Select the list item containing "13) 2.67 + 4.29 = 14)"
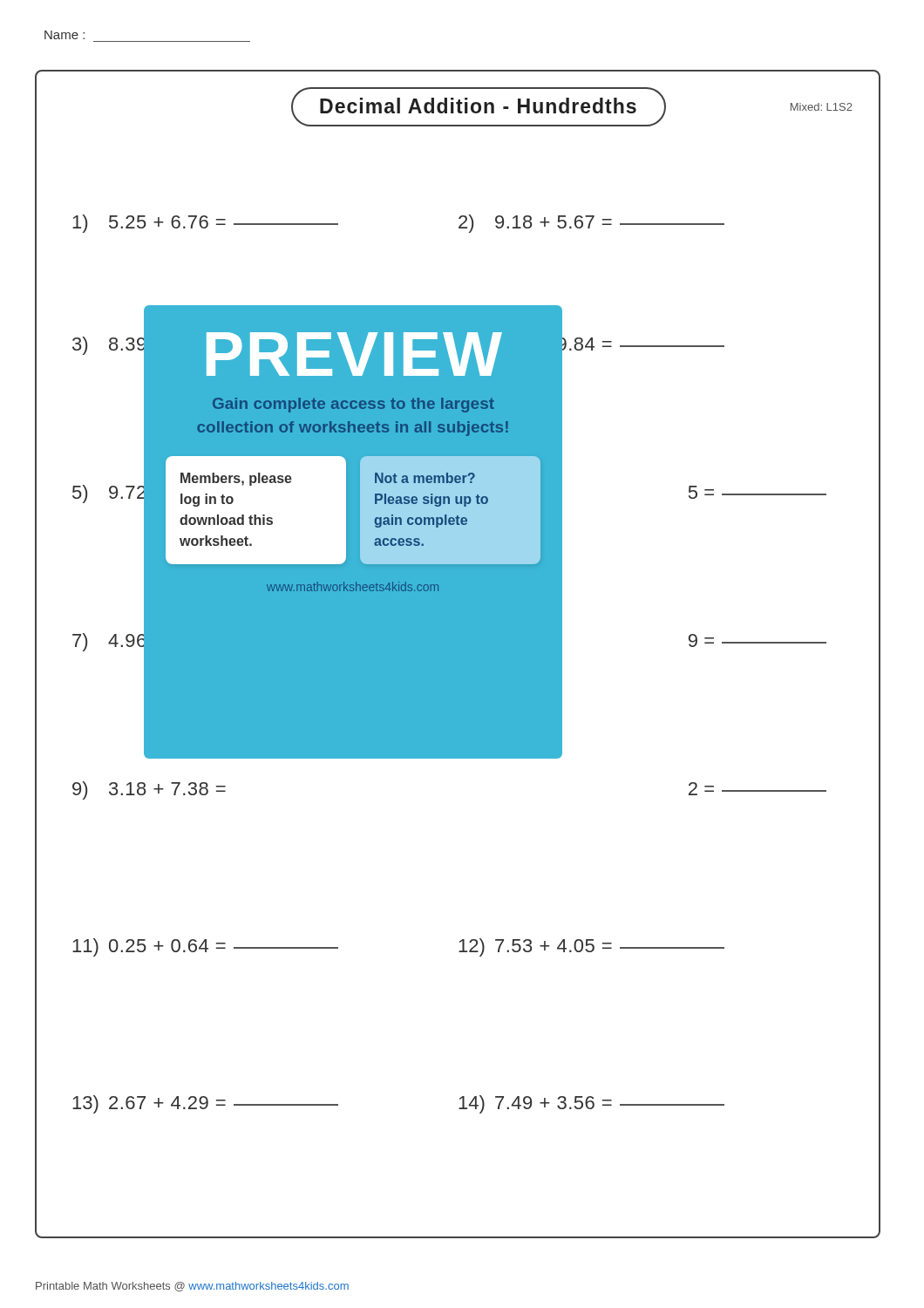 [458, 1103]
